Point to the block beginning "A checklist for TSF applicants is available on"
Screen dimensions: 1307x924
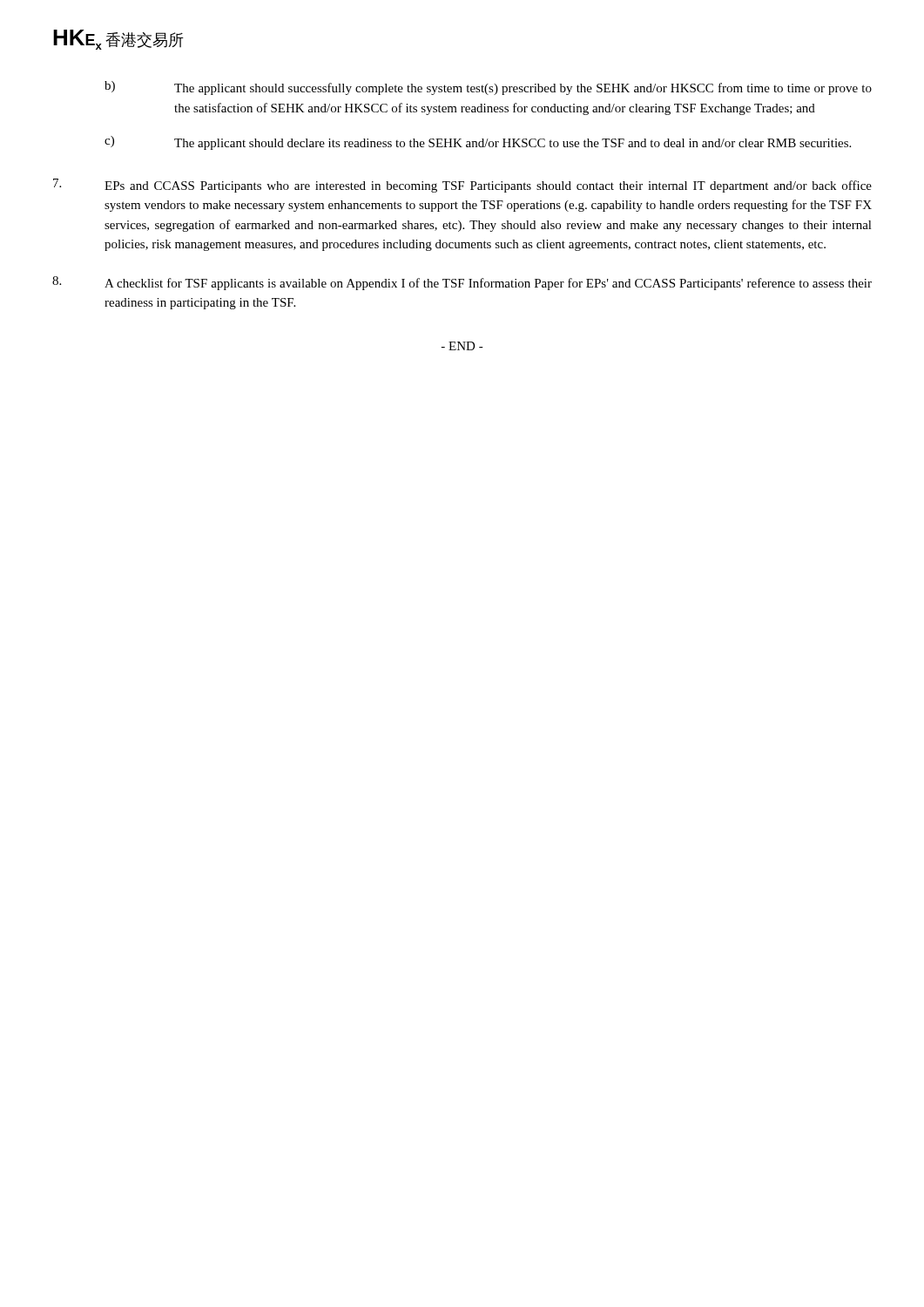(x=462, y=293)
